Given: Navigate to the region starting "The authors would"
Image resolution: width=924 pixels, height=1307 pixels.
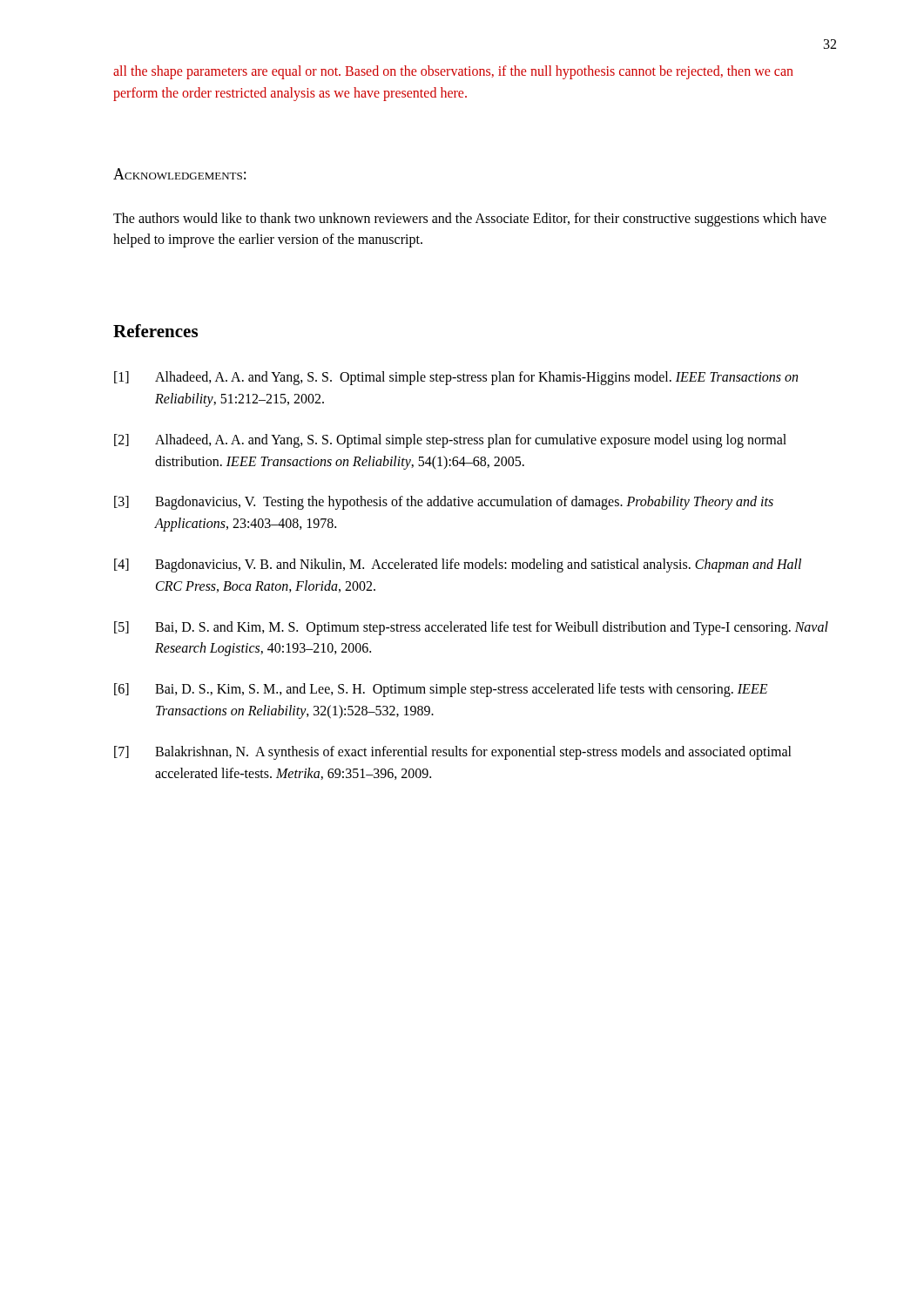Looking at the screenshot, I should [x=470, y=229].
